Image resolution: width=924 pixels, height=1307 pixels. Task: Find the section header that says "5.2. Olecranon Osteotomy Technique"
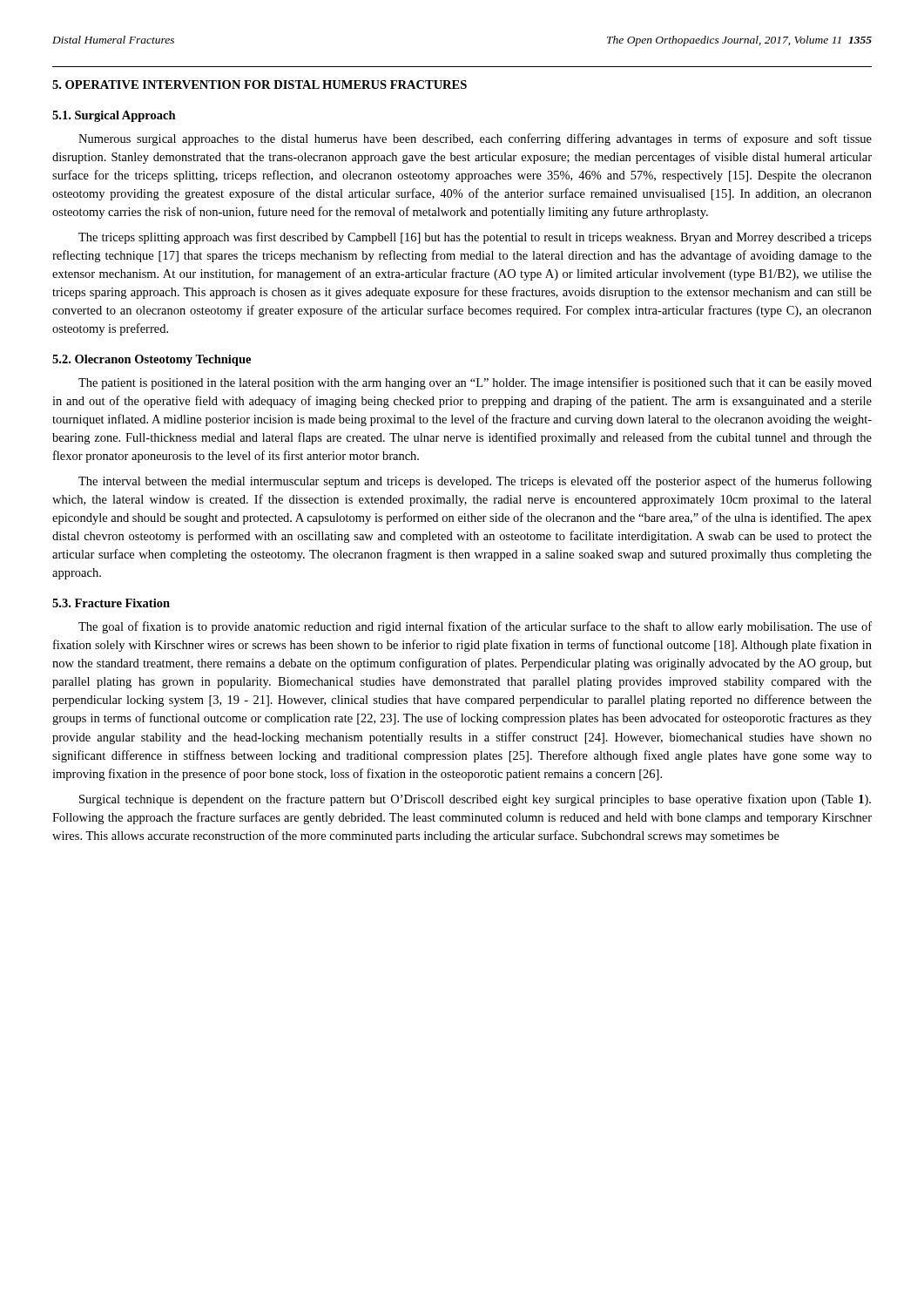point(152,359)
